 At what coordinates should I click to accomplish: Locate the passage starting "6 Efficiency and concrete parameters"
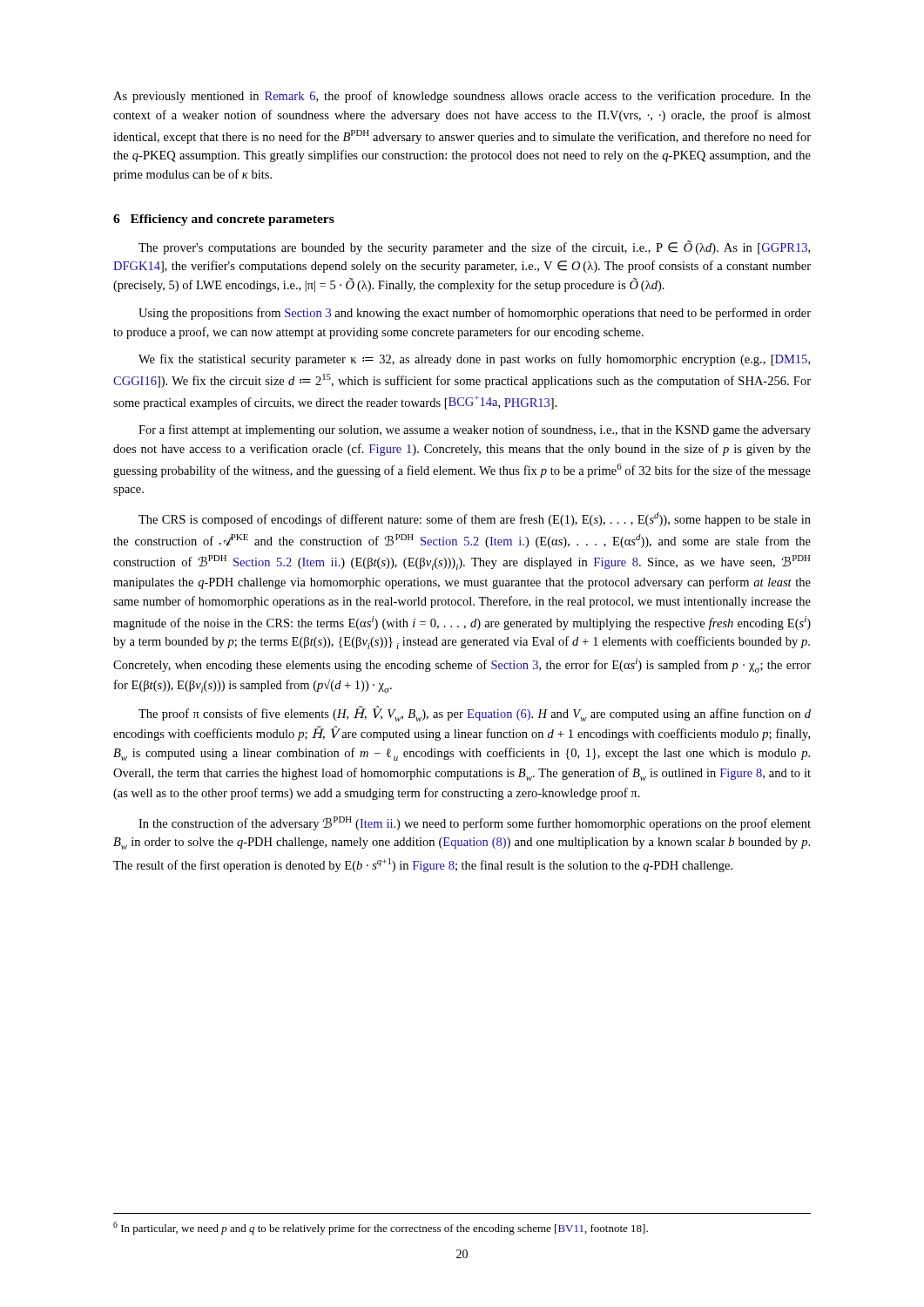pos(224,218)
